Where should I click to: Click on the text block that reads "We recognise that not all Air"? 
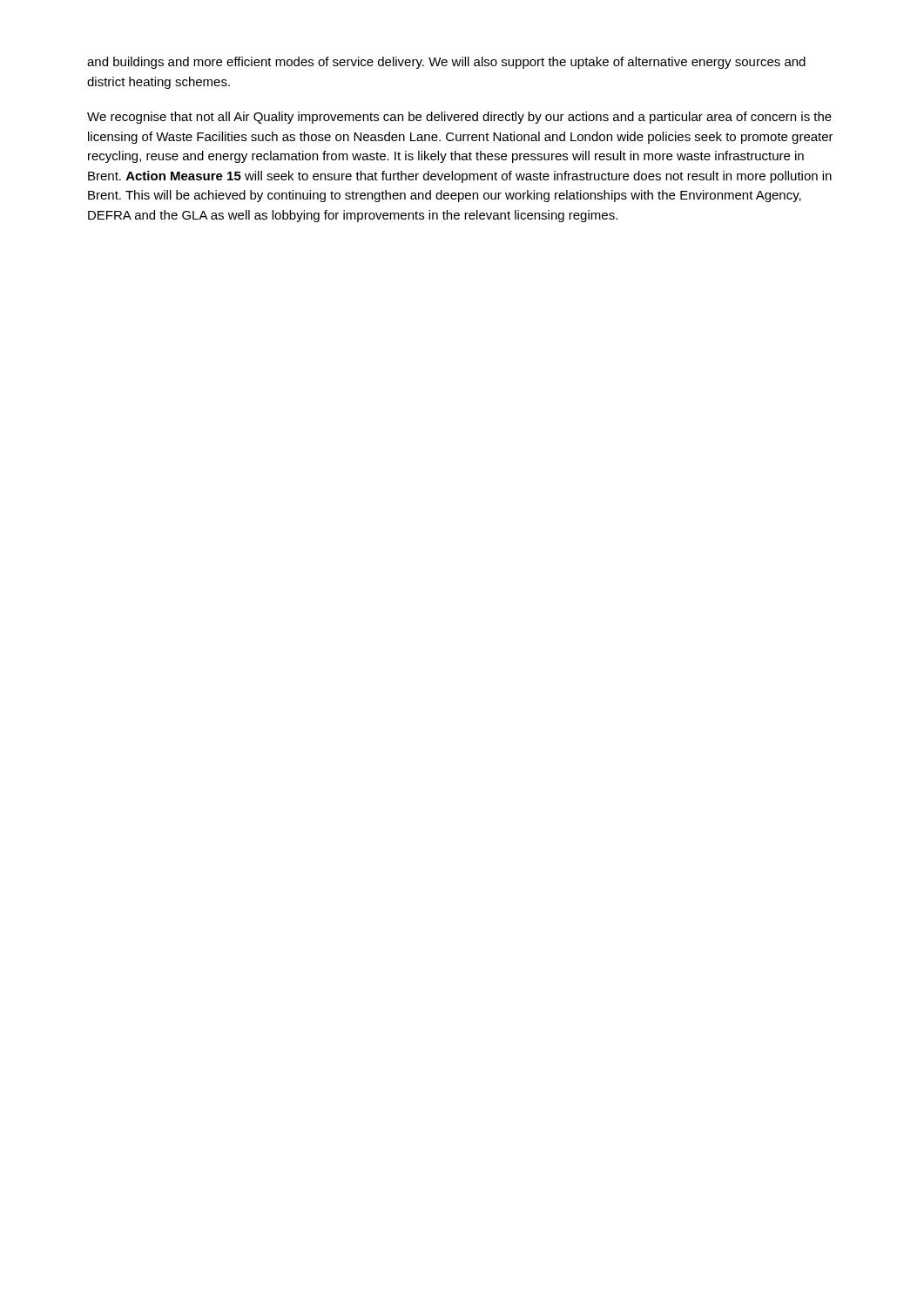[x=460, y=165]
